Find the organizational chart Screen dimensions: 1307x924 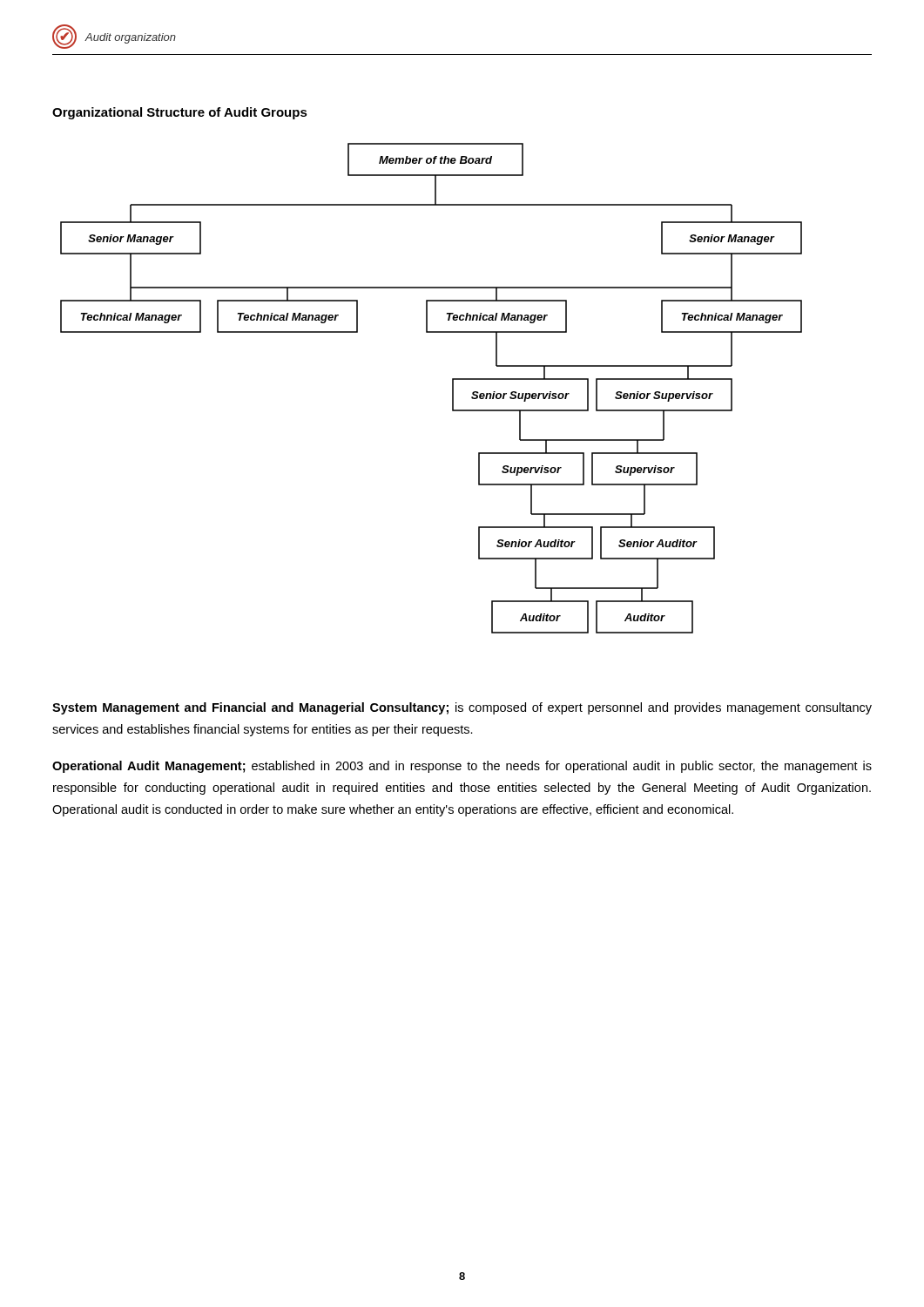462,405
